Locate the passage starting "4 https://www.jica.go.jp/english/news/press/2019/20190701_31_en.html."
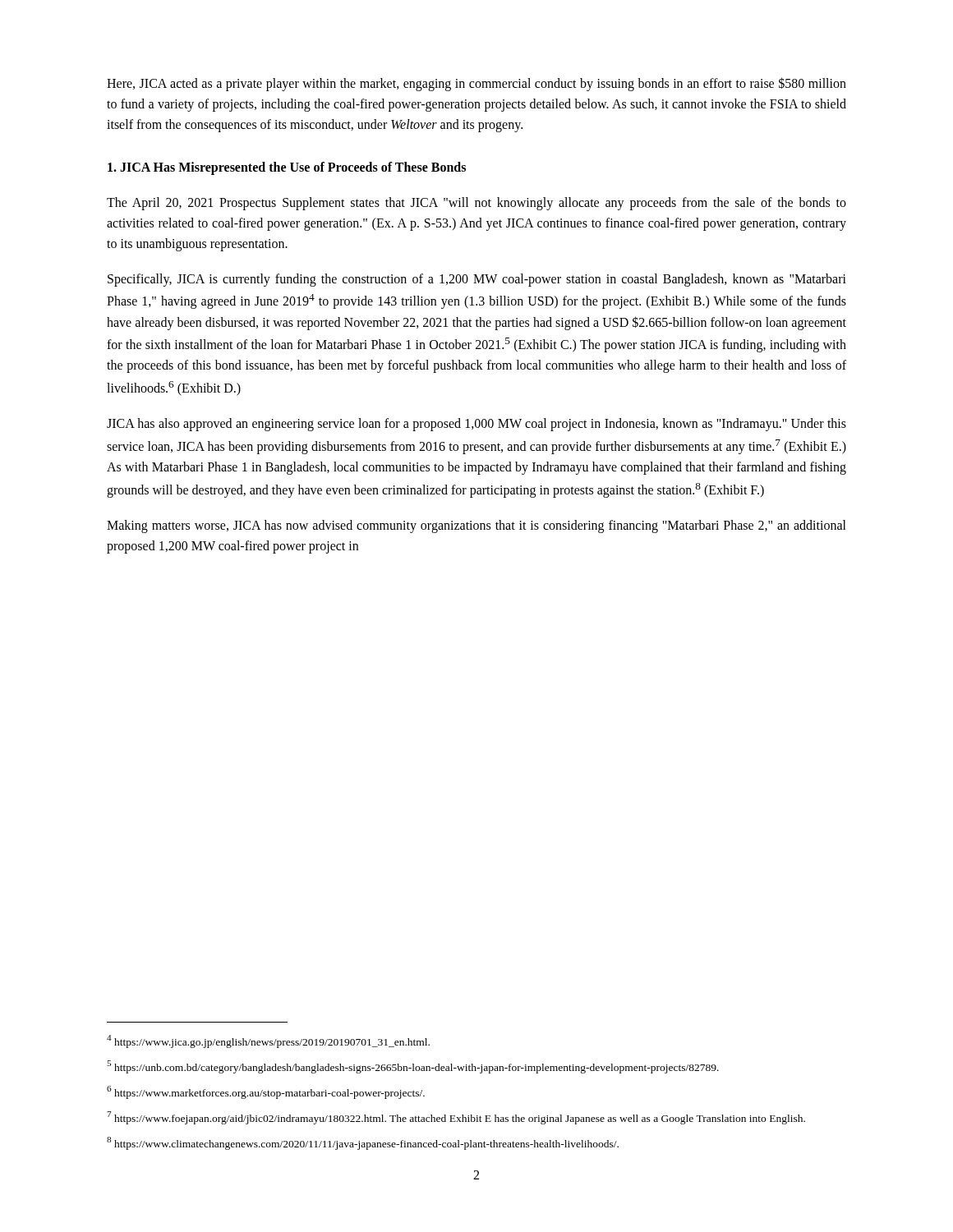Image resolution: width=953 pixels, height=1232 pixels. [269, 1040]
